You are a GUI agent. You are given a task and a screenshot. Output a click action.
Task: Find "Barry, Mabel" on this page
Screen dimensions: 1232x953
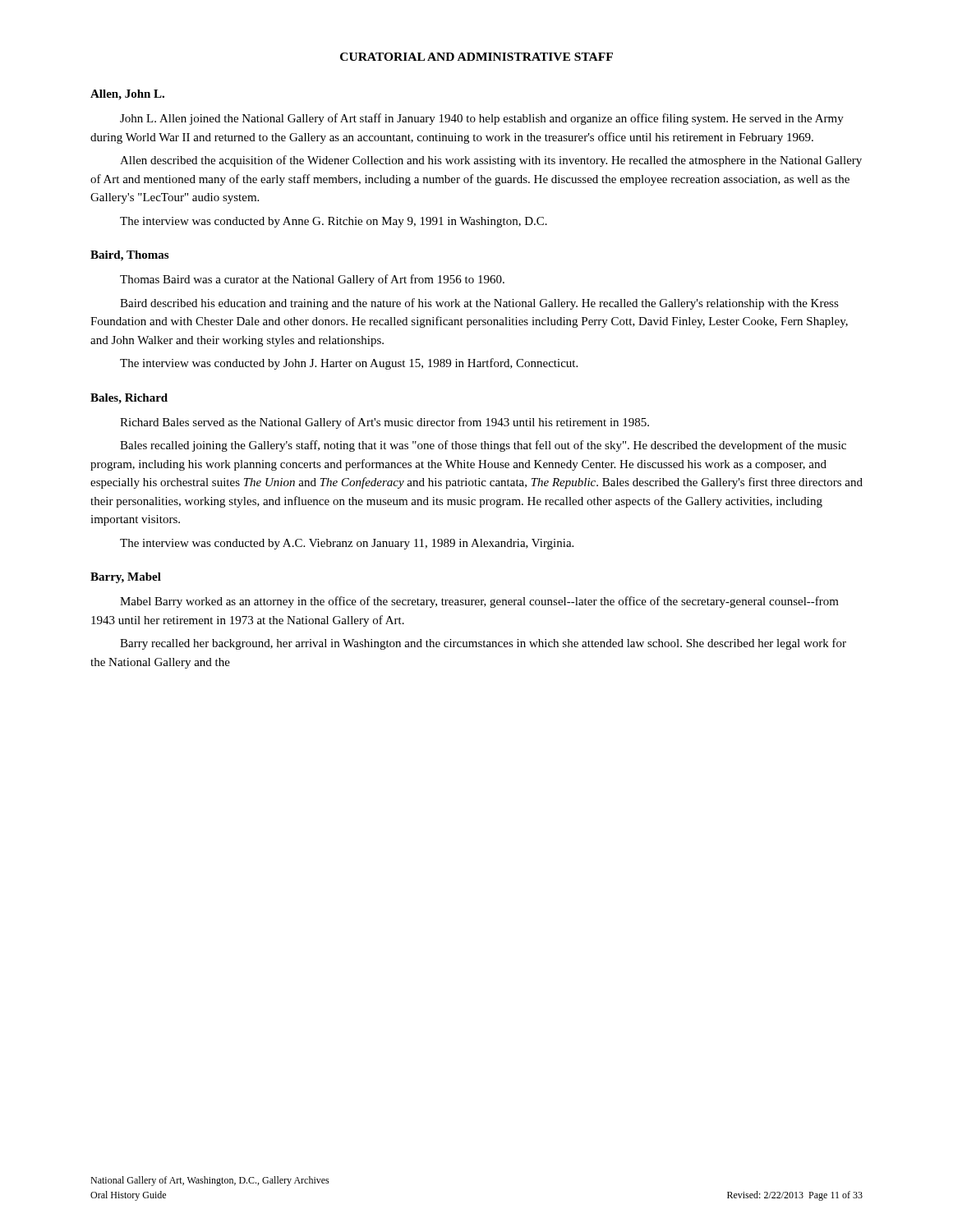pyautogui.click(x=126, y=577)
